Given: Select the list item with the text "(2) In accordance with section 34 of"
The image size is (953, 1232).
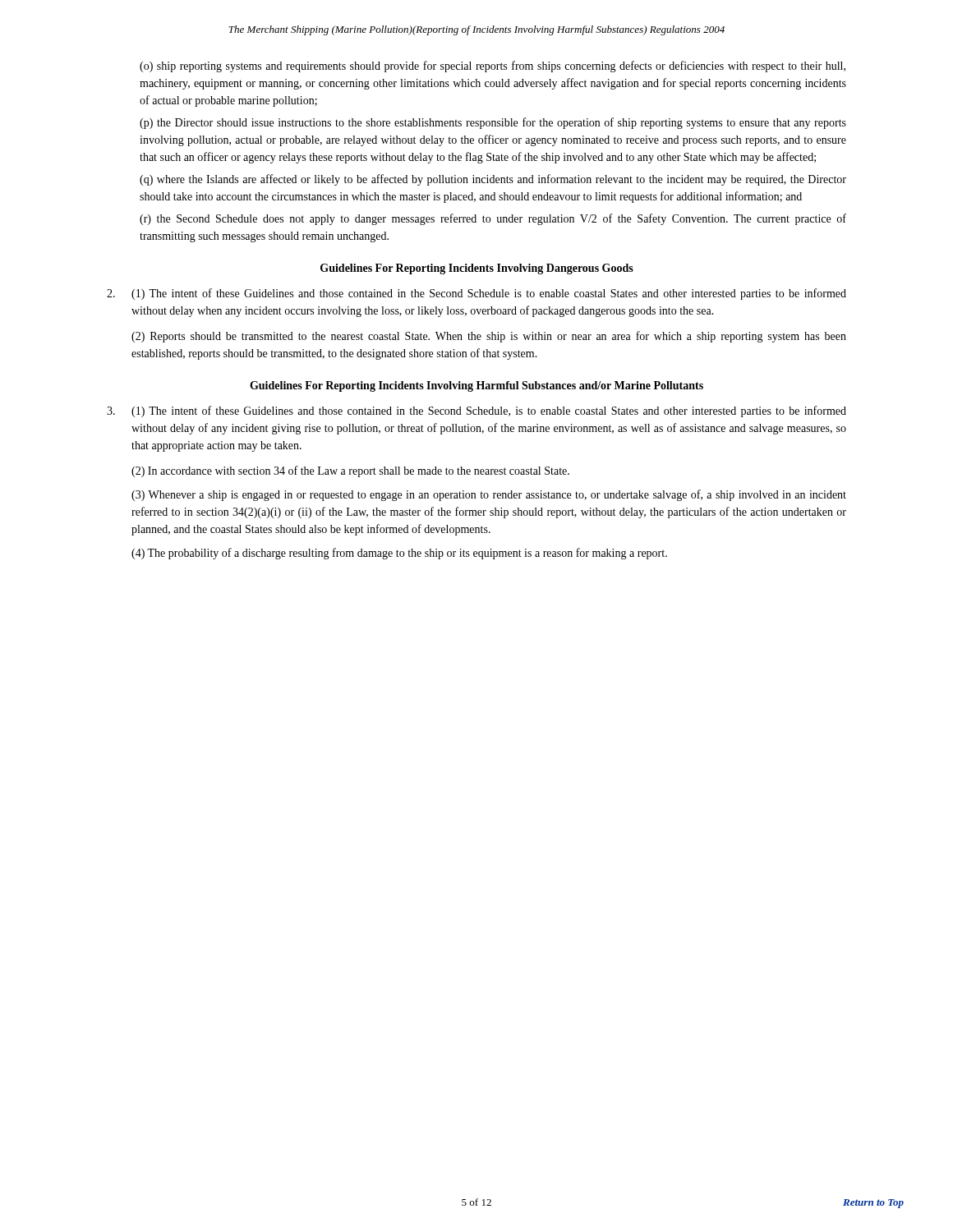Looking at the screenshot, I should pos(351,471).
